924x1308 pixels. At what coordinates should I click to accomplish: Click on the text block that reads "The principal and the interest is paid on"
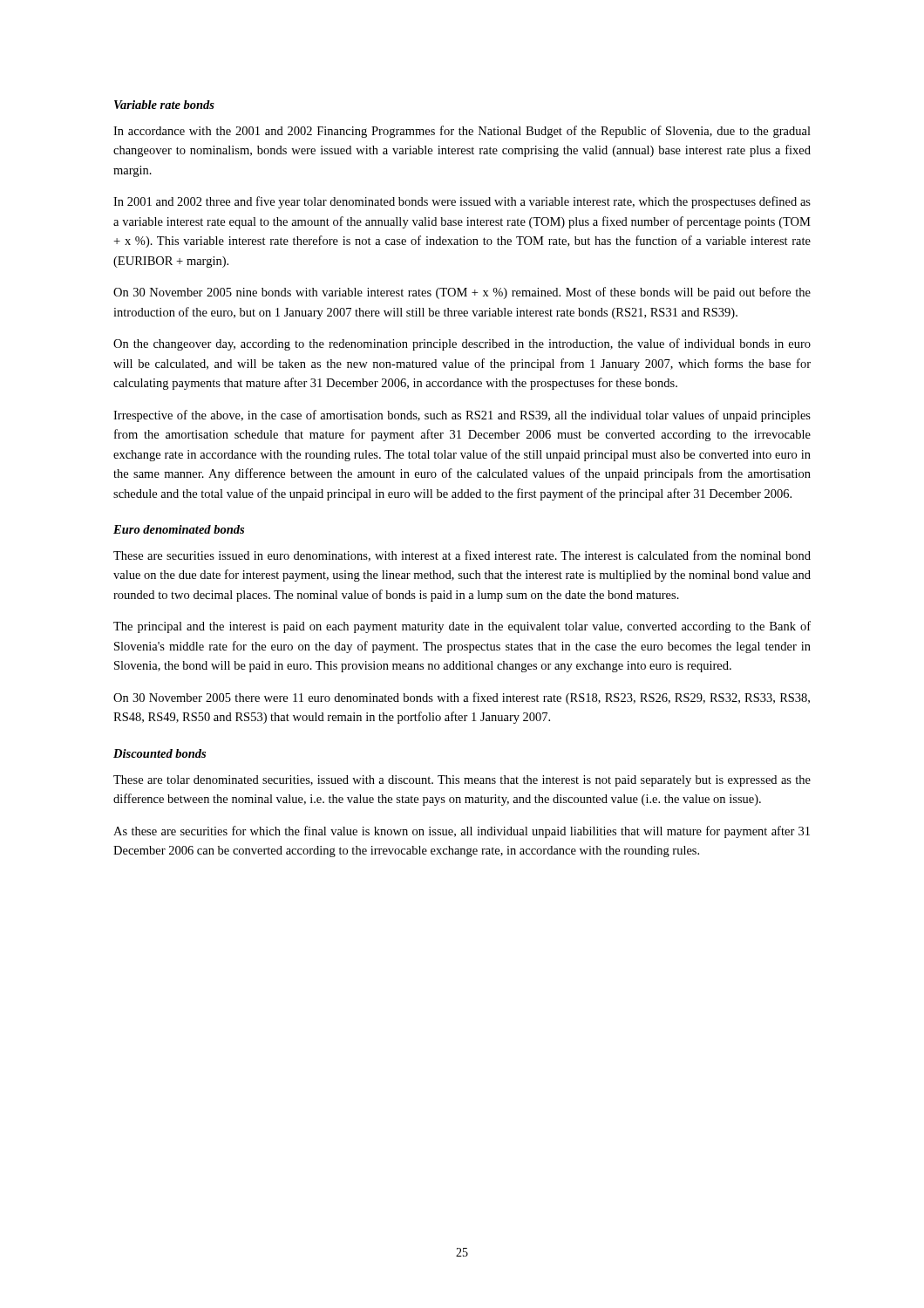(x=462, y=646)
